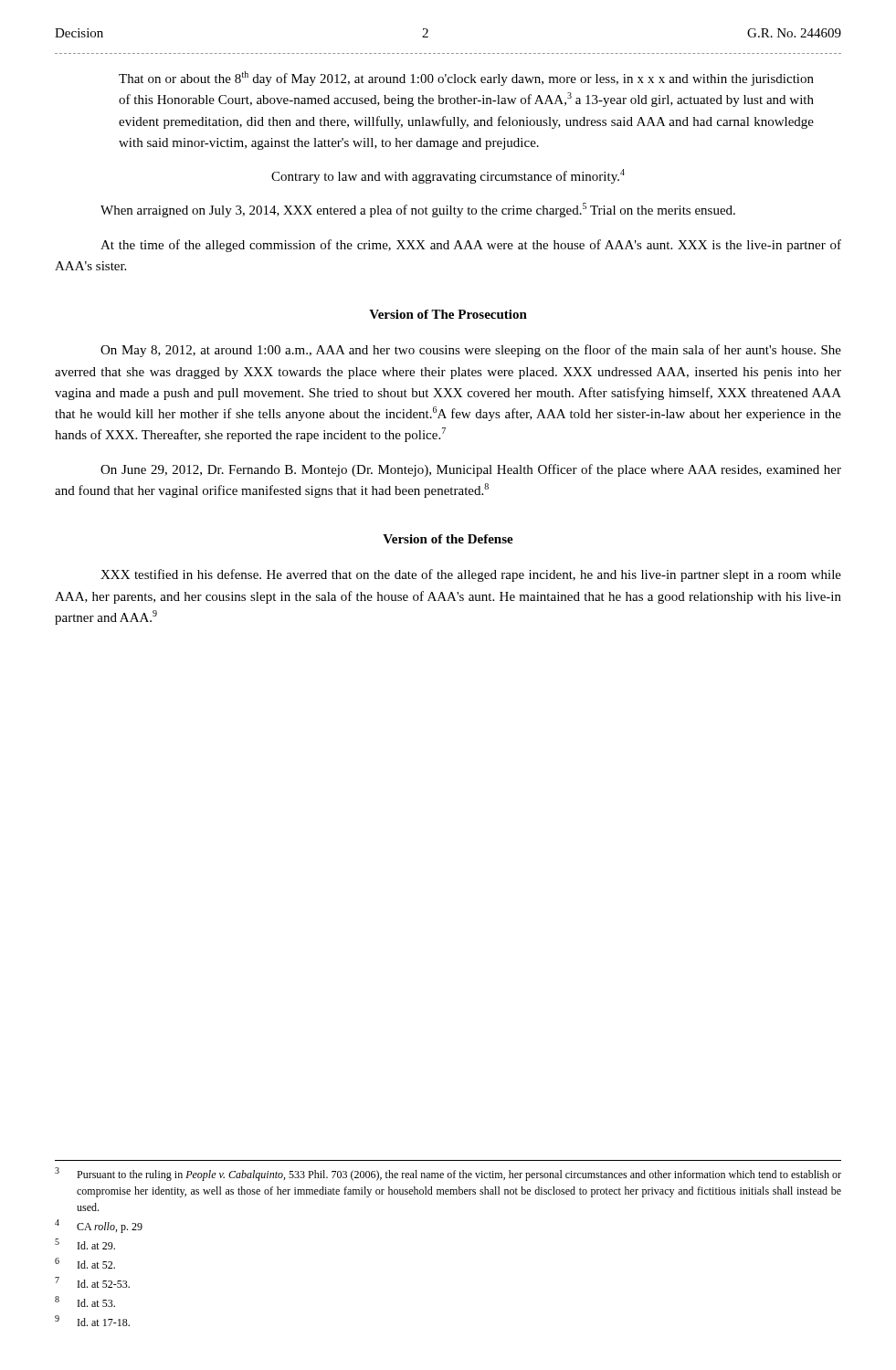
Task: Click on the text block containing "At the time of the alleged"
Action: click(x=448, y=255)
